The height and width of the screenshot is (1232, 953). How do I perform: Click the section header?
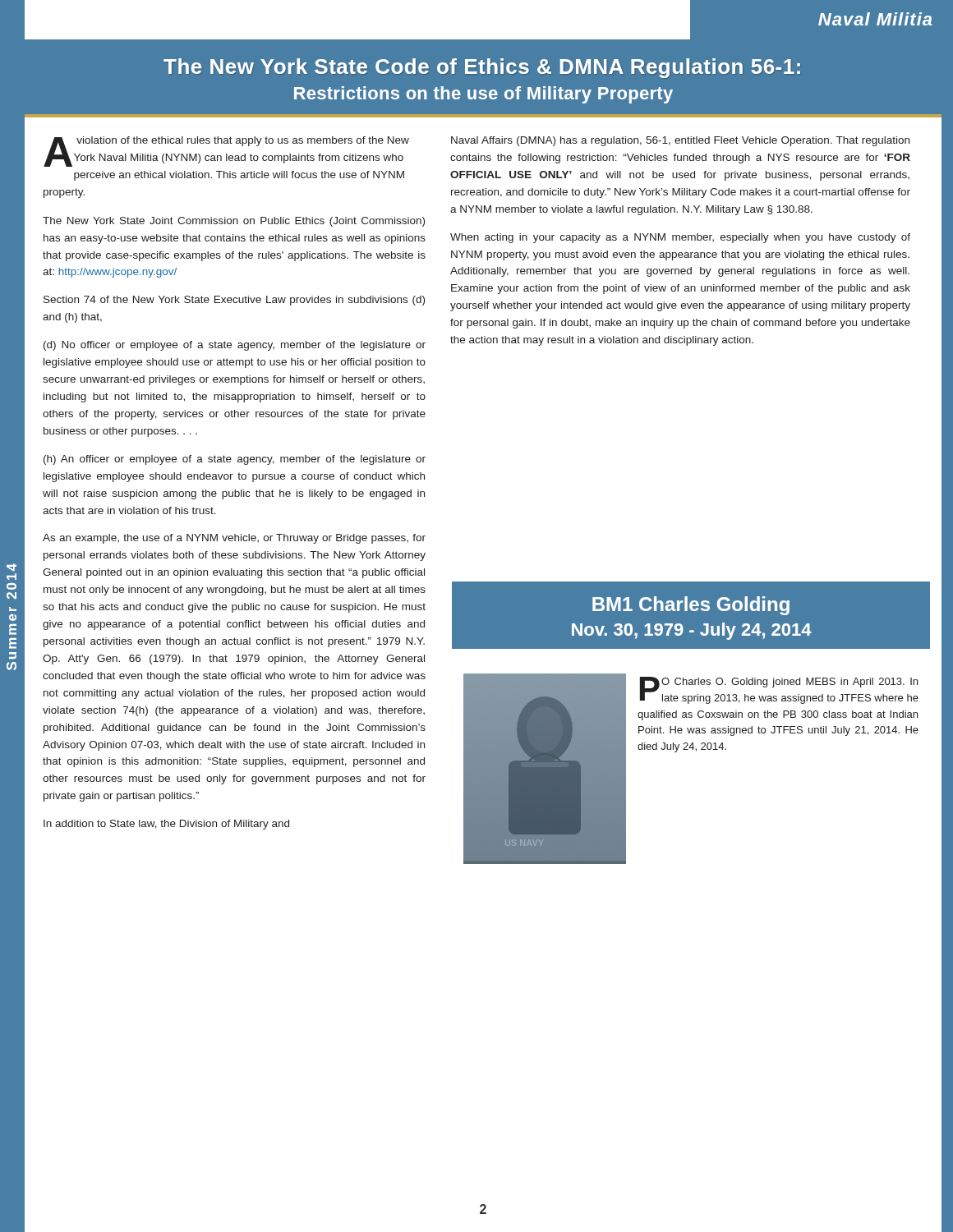(691, 617)
